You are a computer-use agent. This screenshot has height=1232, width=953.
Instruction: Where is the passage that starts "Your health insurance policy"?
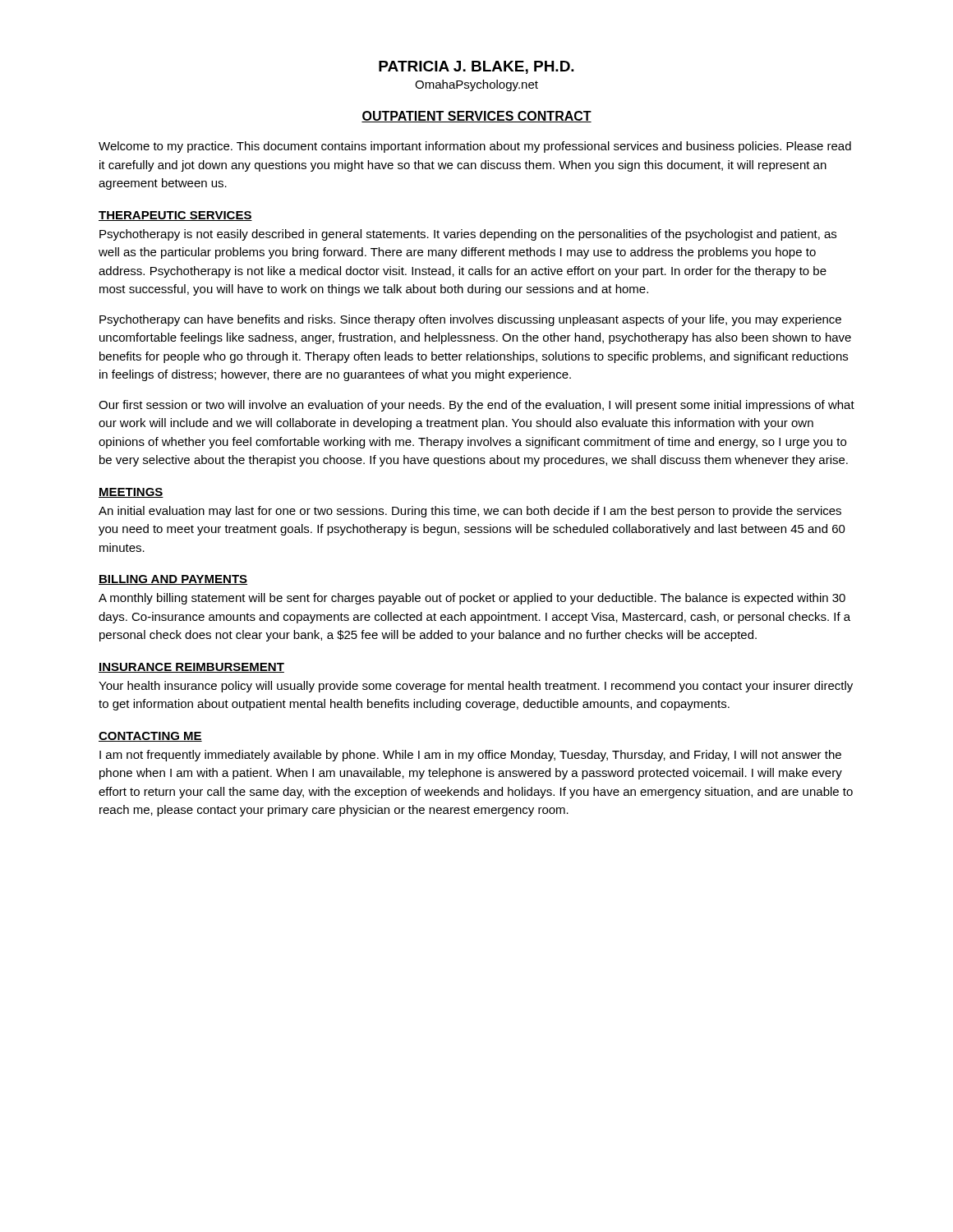coord(476,694)
